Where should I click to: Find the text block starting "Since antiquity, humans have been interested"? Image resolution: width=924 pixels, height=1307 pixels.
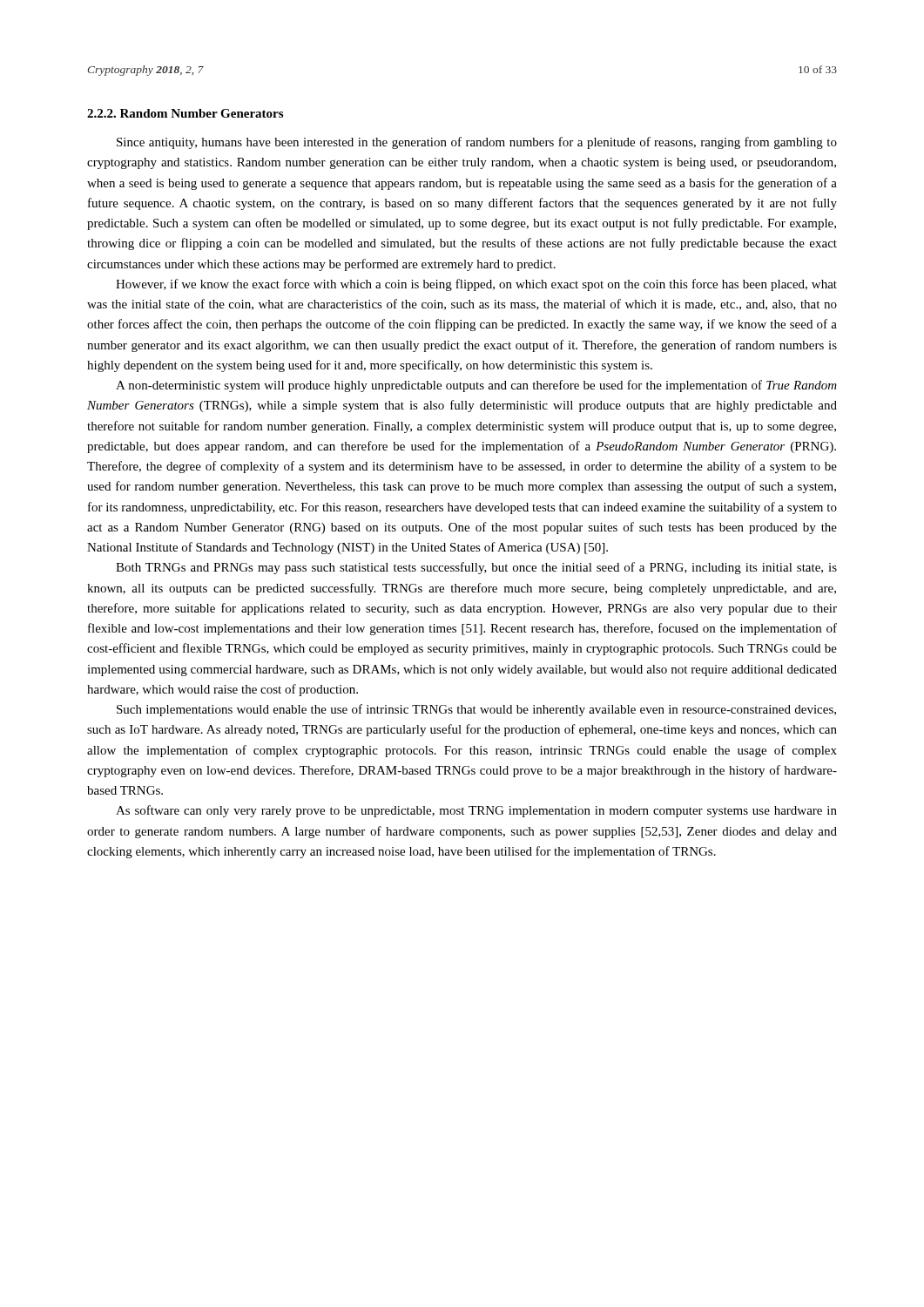(462, 203)
